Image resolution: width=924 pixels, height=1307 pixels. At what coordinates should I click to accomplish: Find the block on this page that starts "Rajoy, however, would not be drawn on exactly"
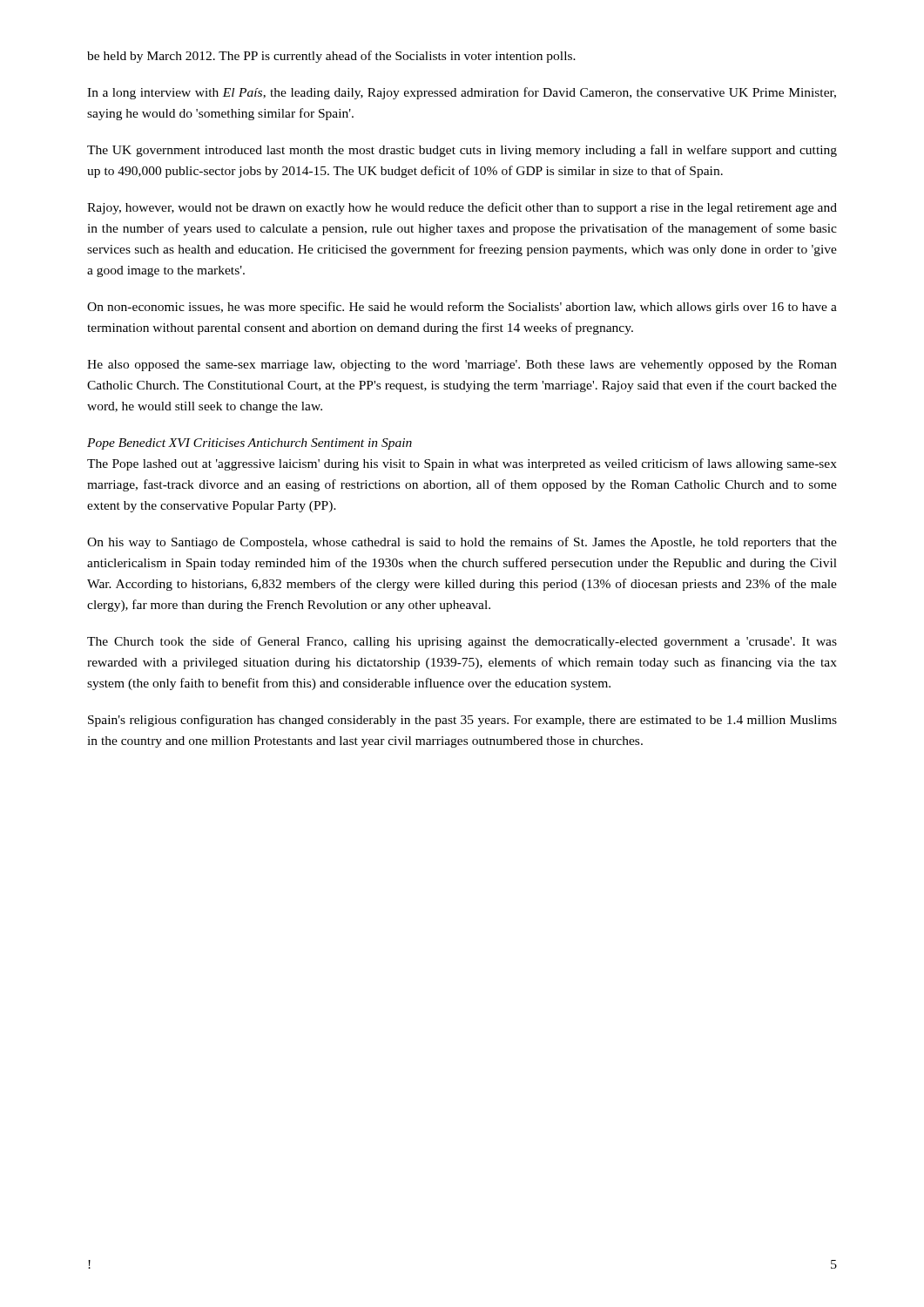[x=462, y=238]
